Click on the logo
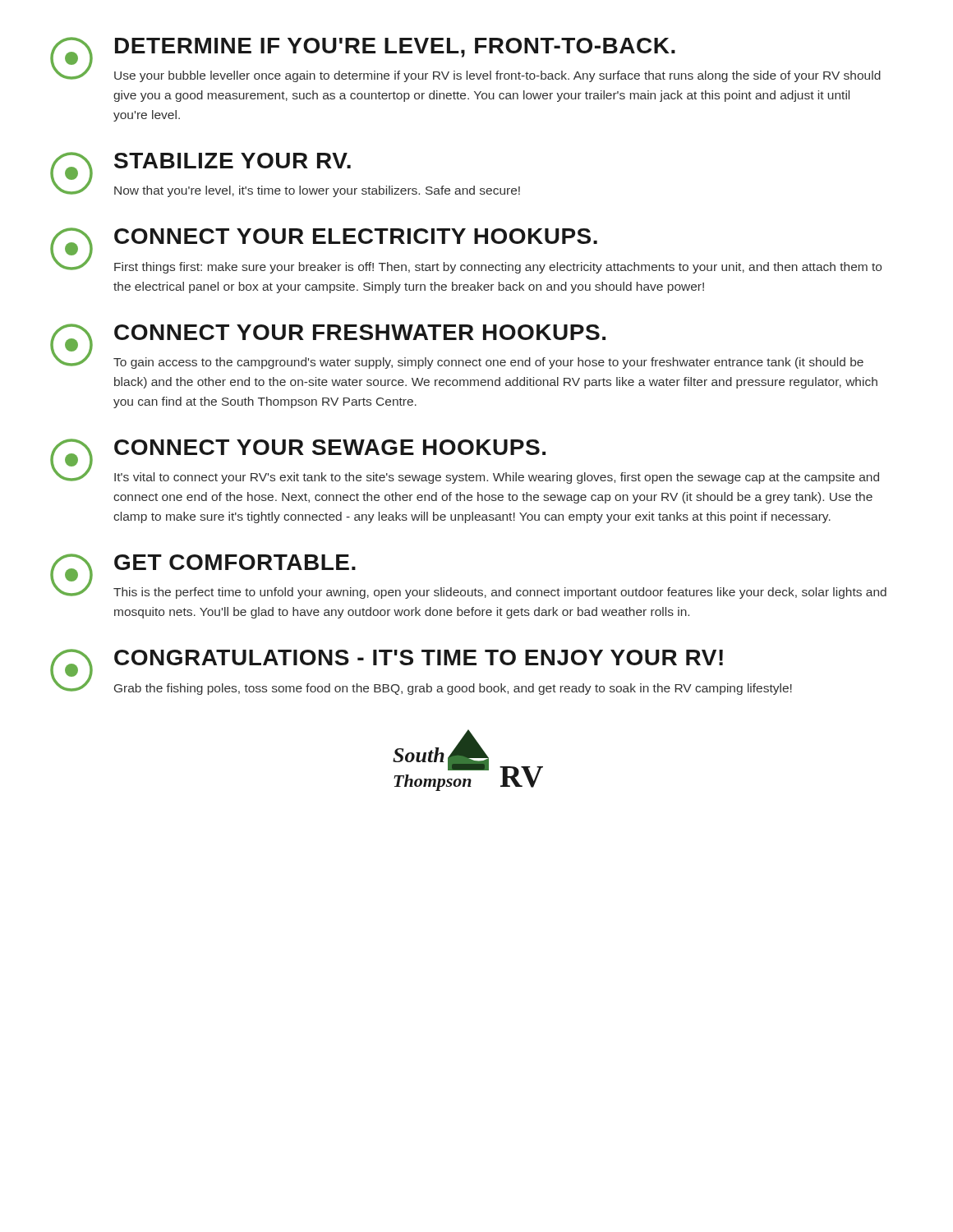This screenshot has height=1232, width=953. 468,772
